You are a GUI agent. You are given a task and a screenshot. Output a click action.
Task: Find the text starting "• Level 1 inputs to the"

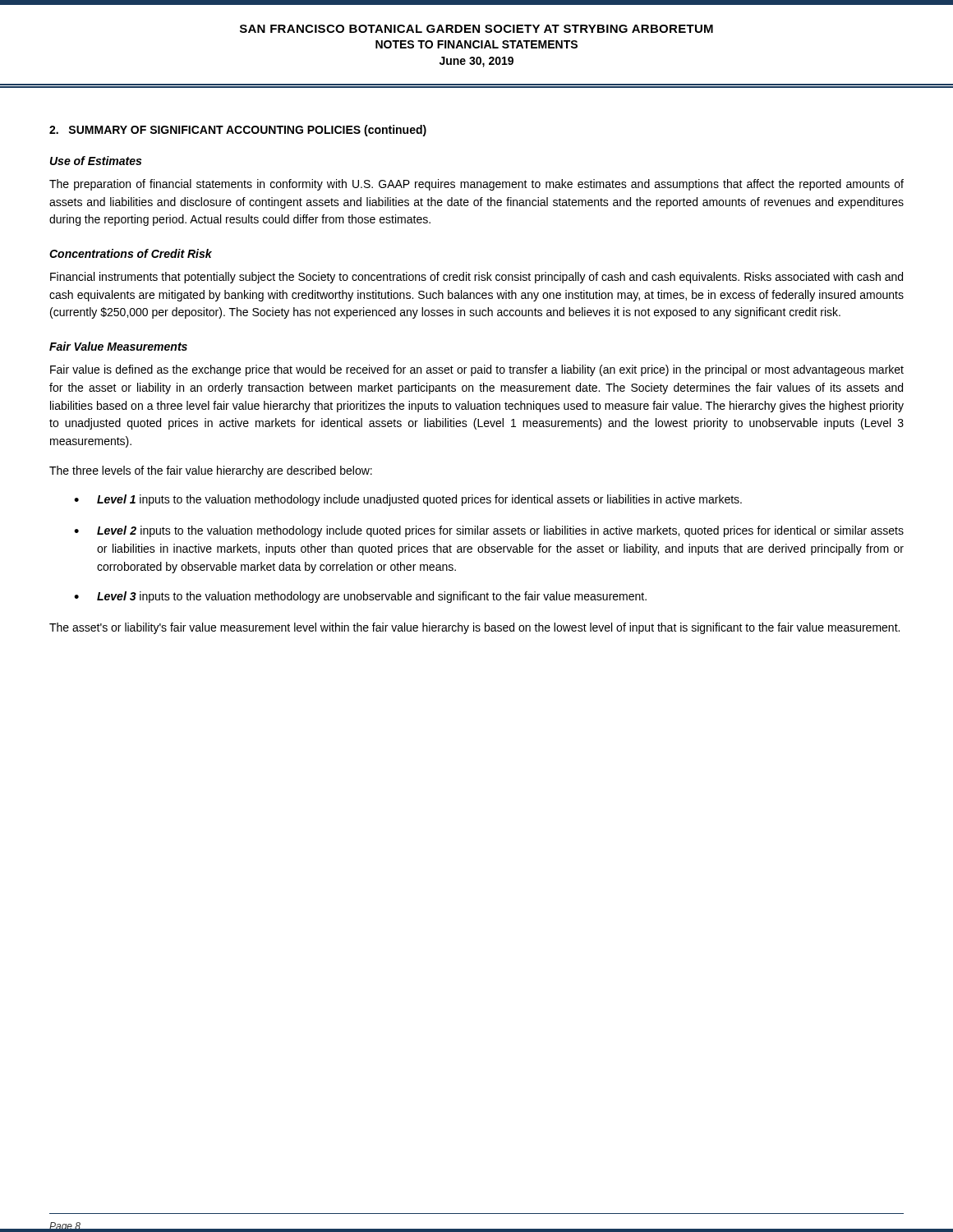pyautogui.click(x=489, y=501)
